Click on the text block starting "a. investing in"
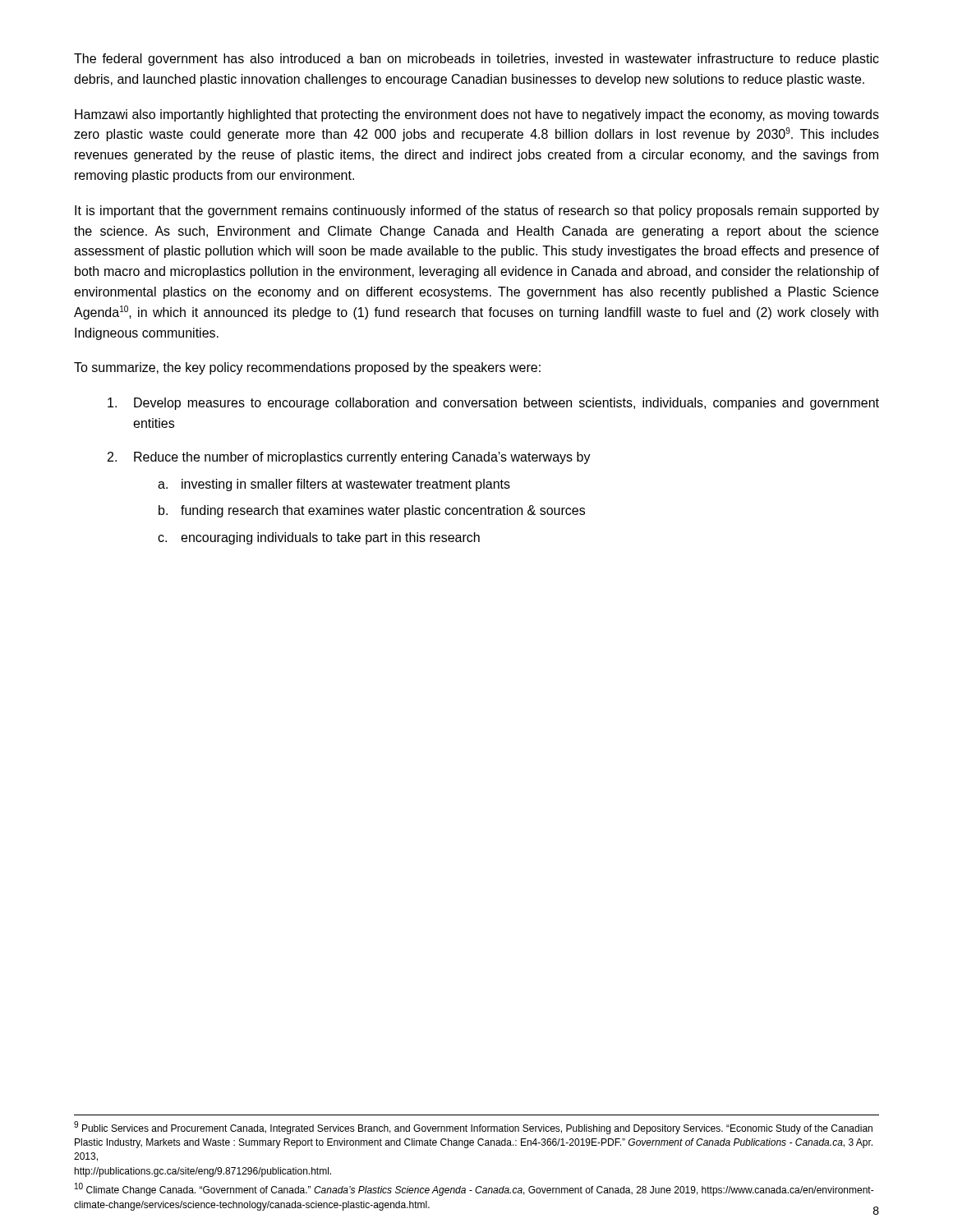This screenshot has height=1232, width=953. [334, 485]
